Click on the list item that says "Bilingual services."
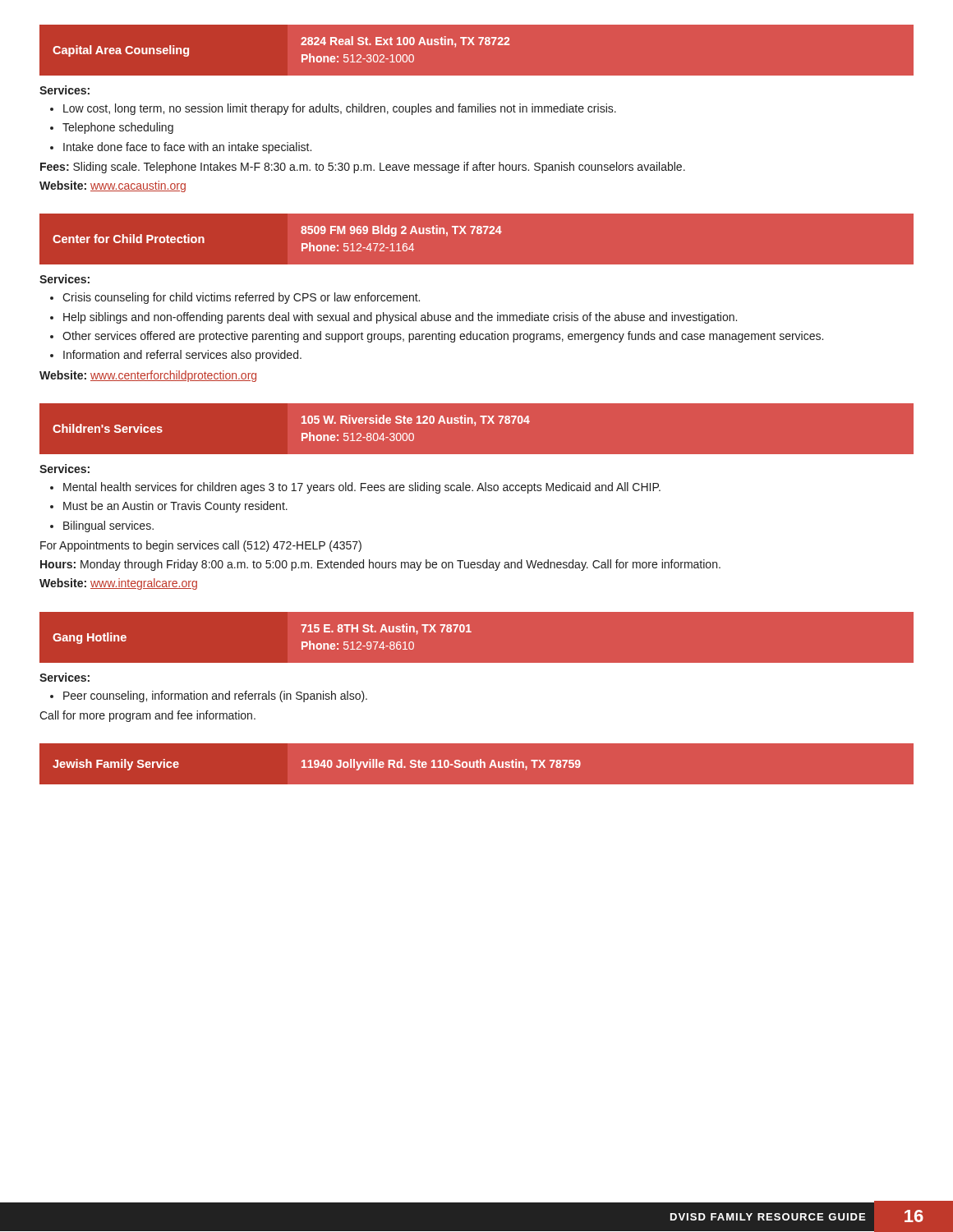This screenshot has height=1232, width=953. click(x=108, y=525)
